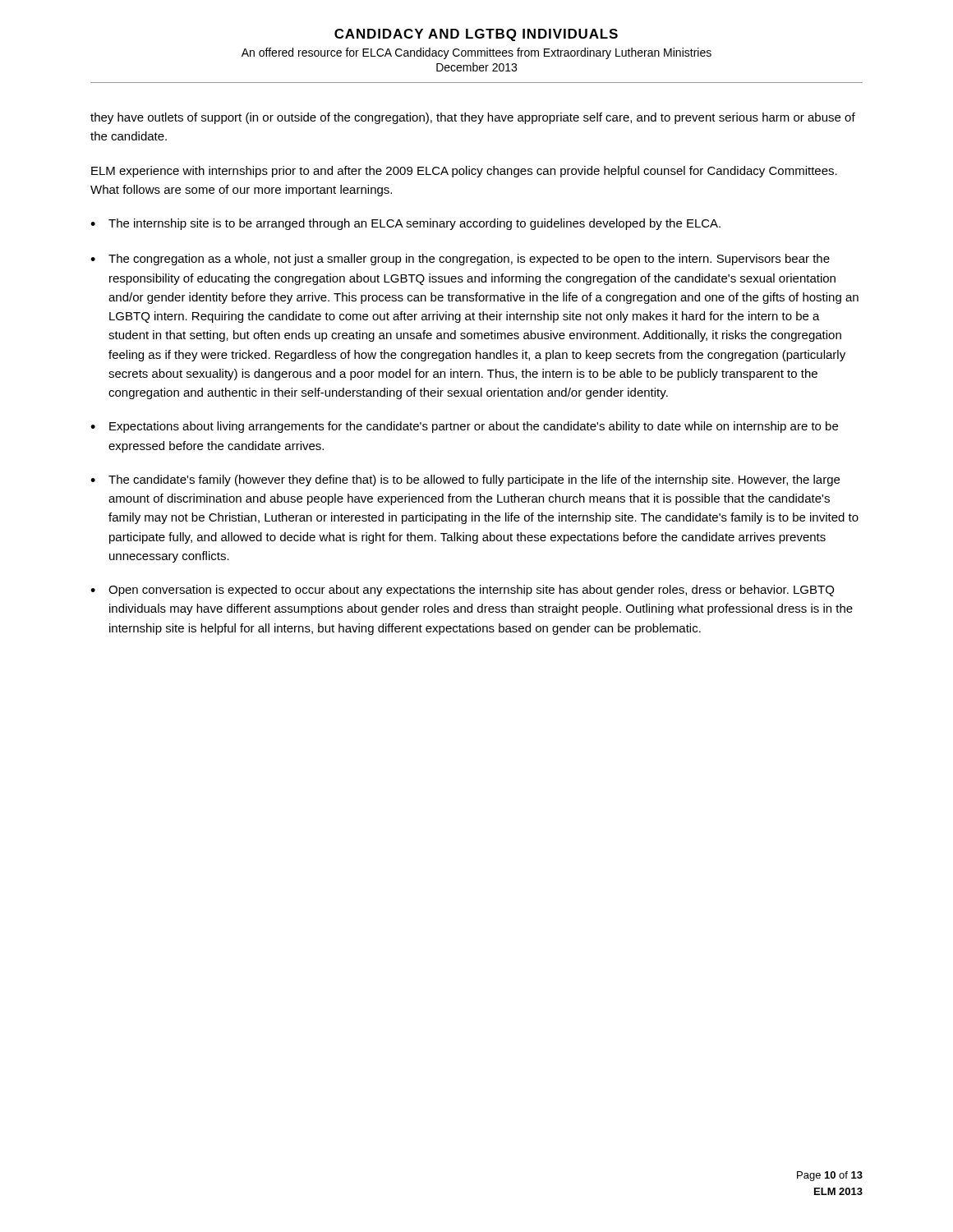Select the passage starting "• The candidate's family (however they define that)"

tap(476, 518)
